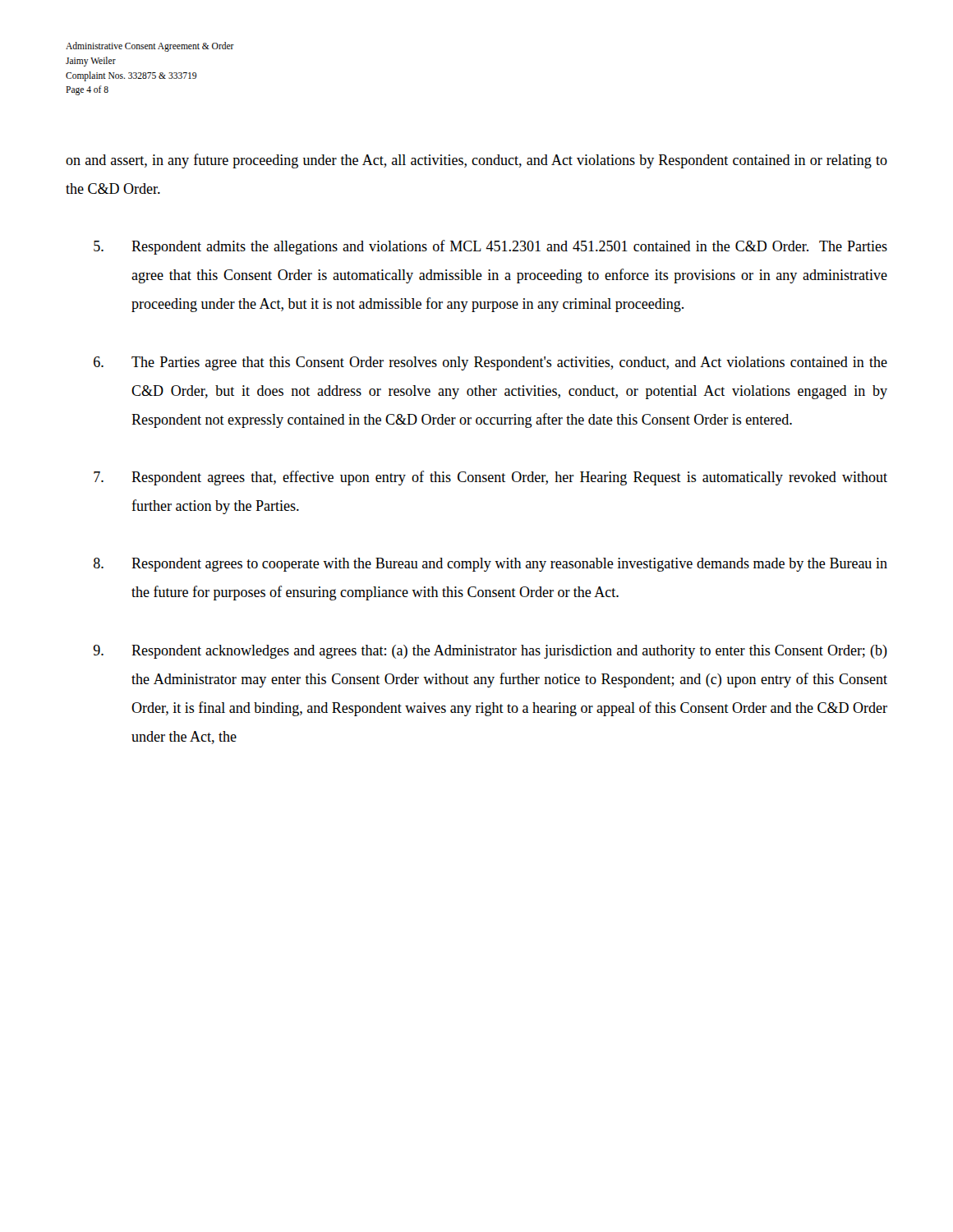Point to the block beginning "Respondent agrees to"
953x1232 pixels.
point(476,579)
